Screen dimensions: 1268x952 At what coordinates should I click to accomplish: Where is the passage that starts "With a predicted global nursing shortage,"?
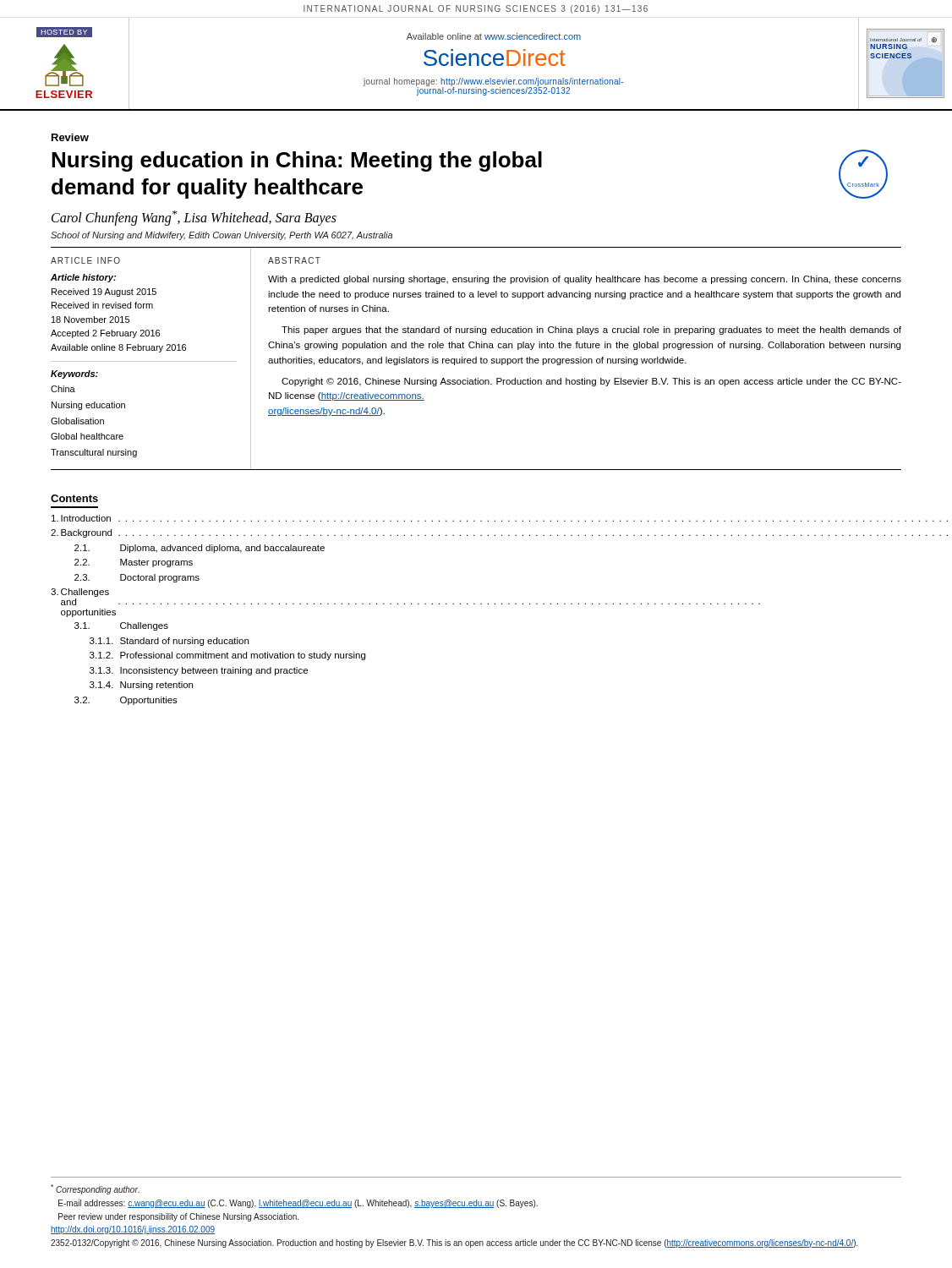pos(585,346)
